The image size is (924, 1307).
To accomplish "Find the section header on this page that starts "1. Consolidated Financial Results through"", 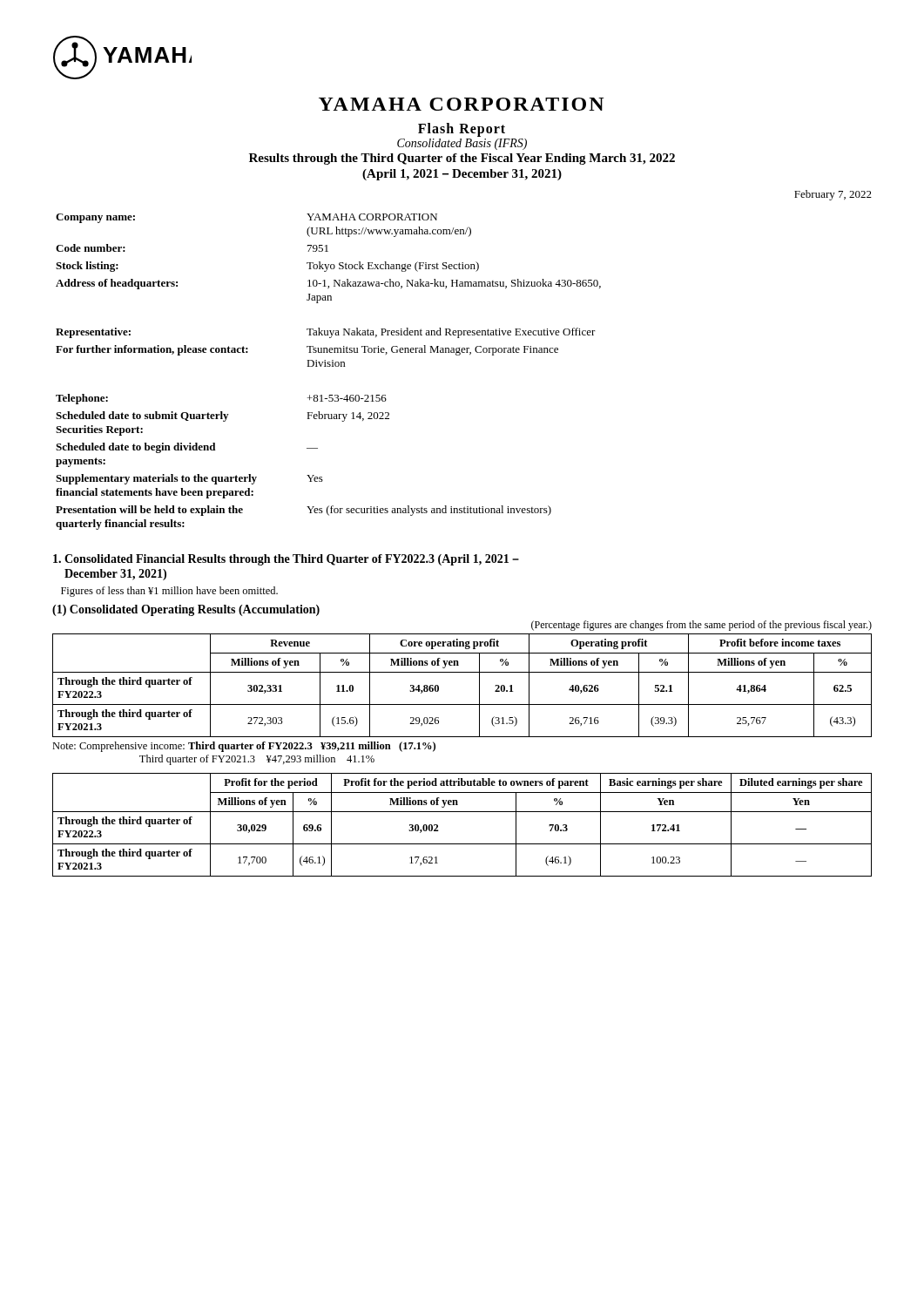I will [x=287, y=566].
